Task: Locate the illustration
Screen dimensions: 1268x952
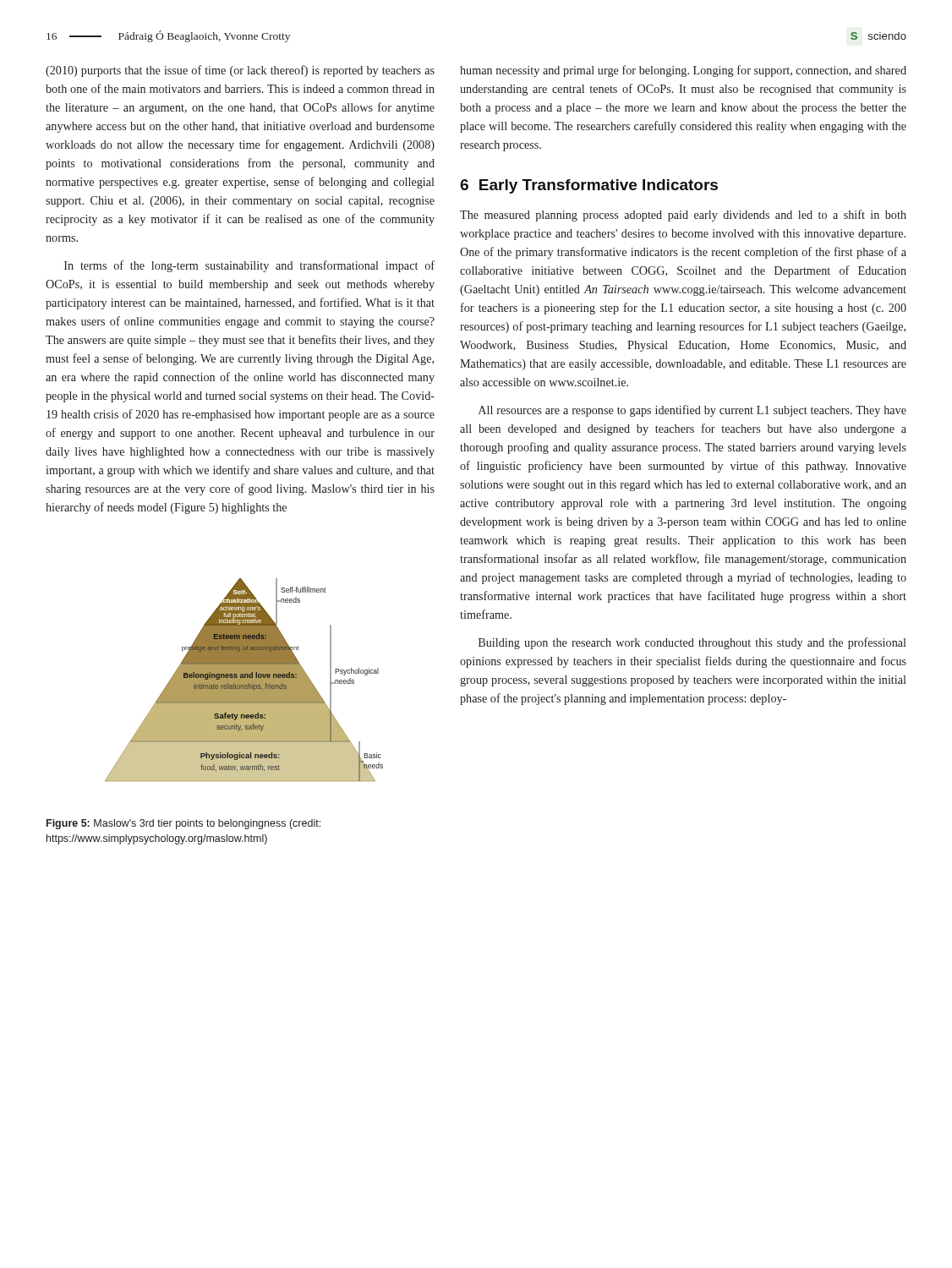Action: click(x=240, y=689)
